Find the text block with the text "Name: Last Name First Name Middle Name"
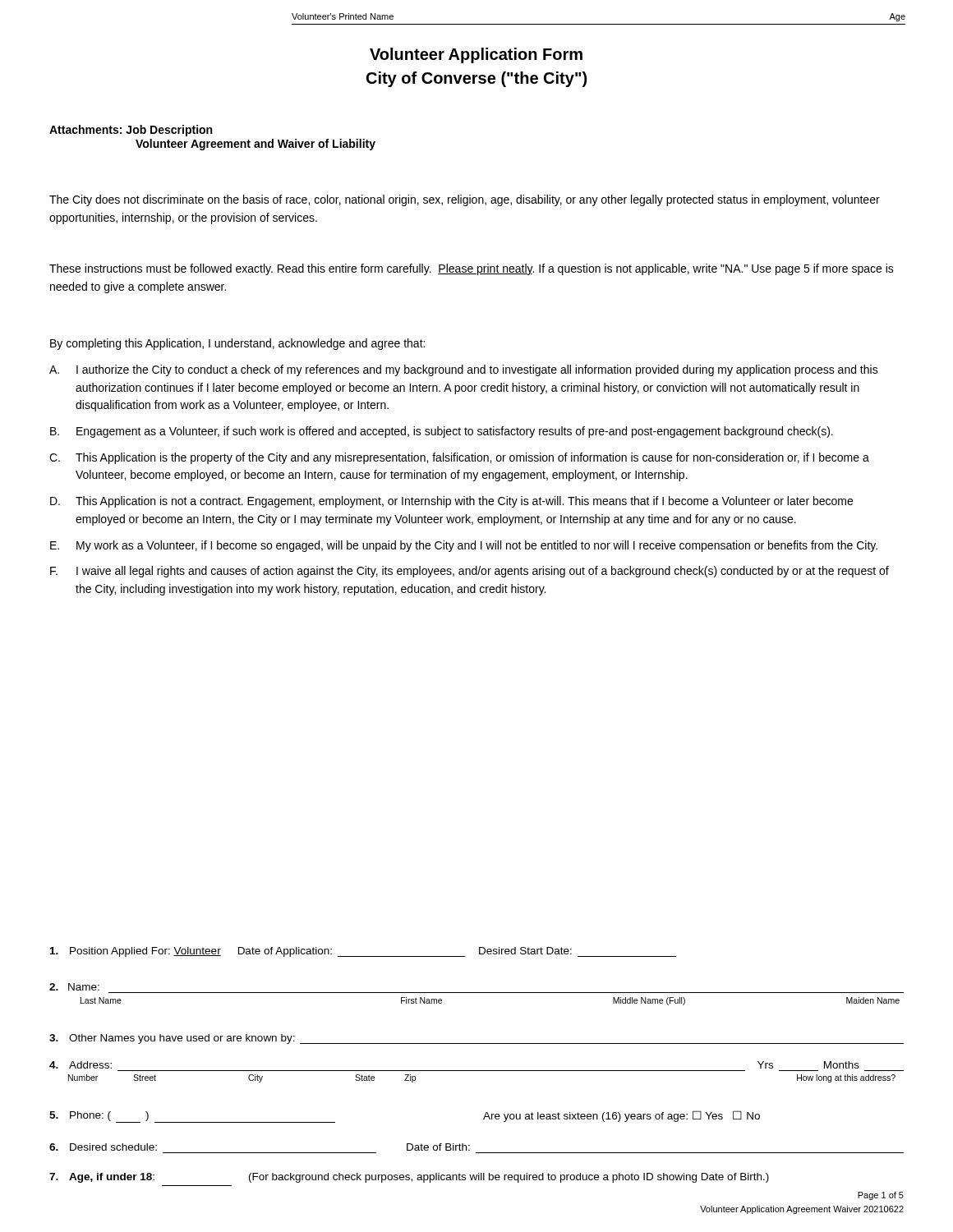The width and height of the screenshot is (953, 1232). point(476,991)
